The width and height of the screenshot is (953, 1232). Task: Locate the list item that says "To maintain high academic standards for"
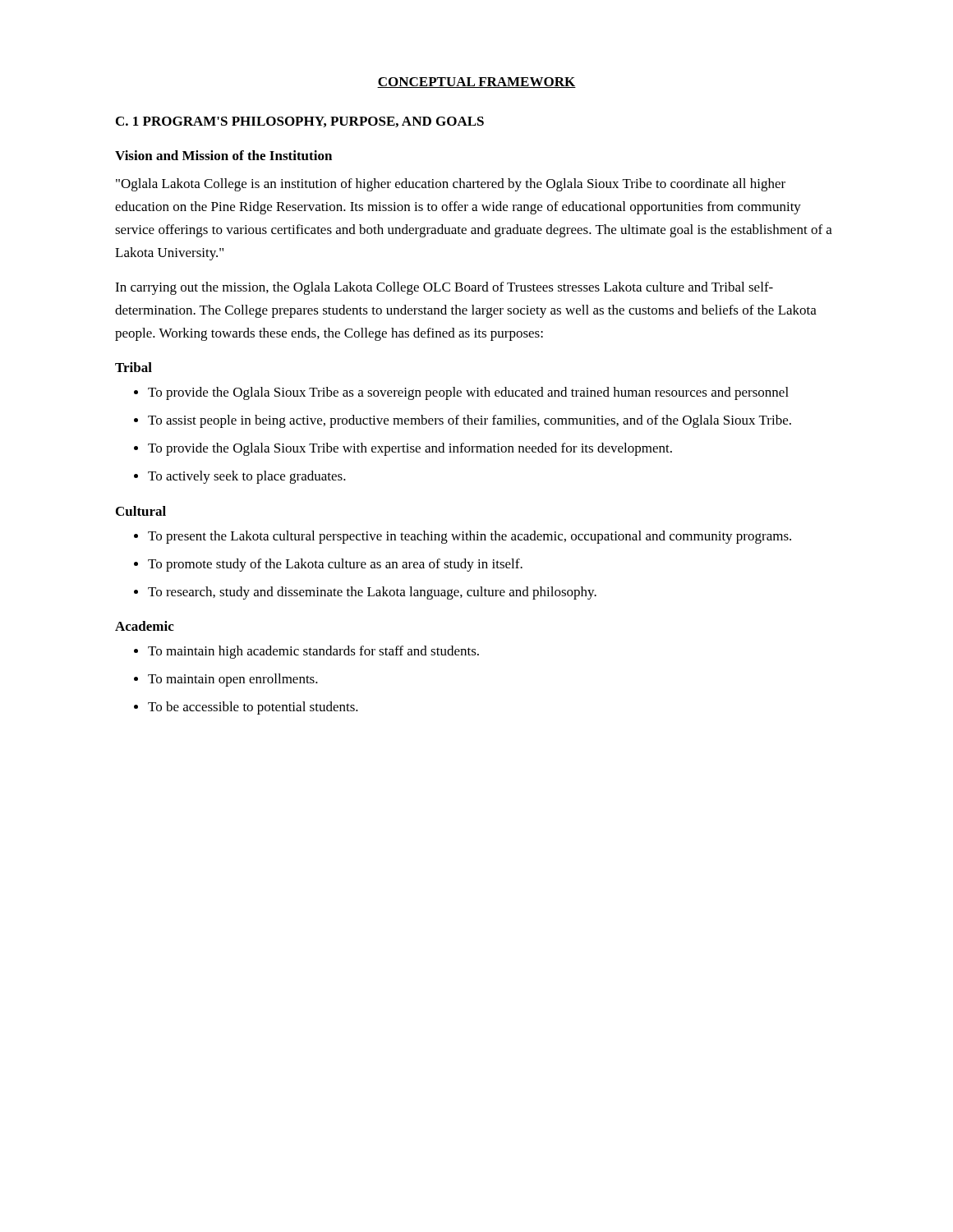(314, 651)
